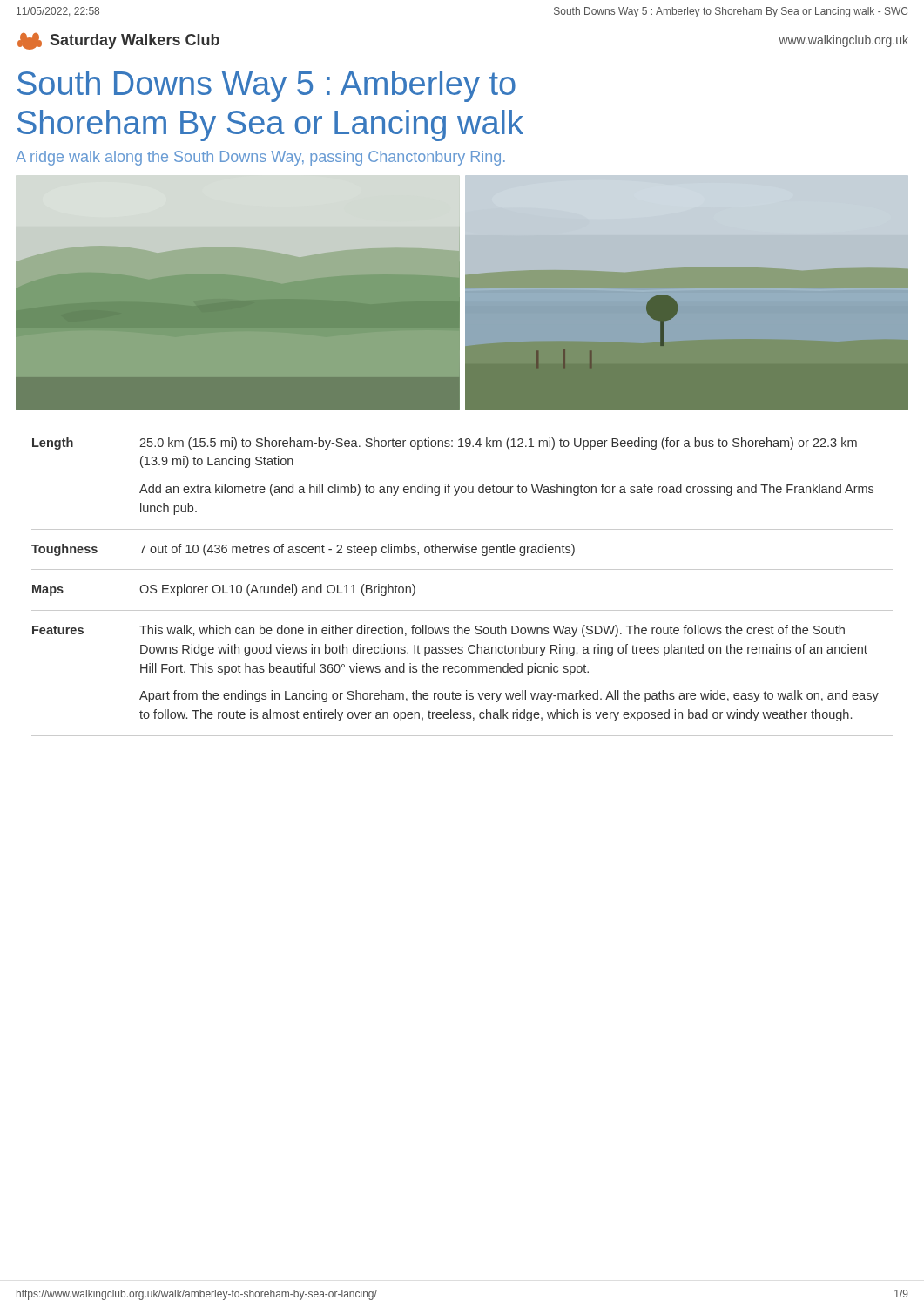Click on the table containing "Length"
This screenshot has height=1307, width=924.
pos(462,579)
